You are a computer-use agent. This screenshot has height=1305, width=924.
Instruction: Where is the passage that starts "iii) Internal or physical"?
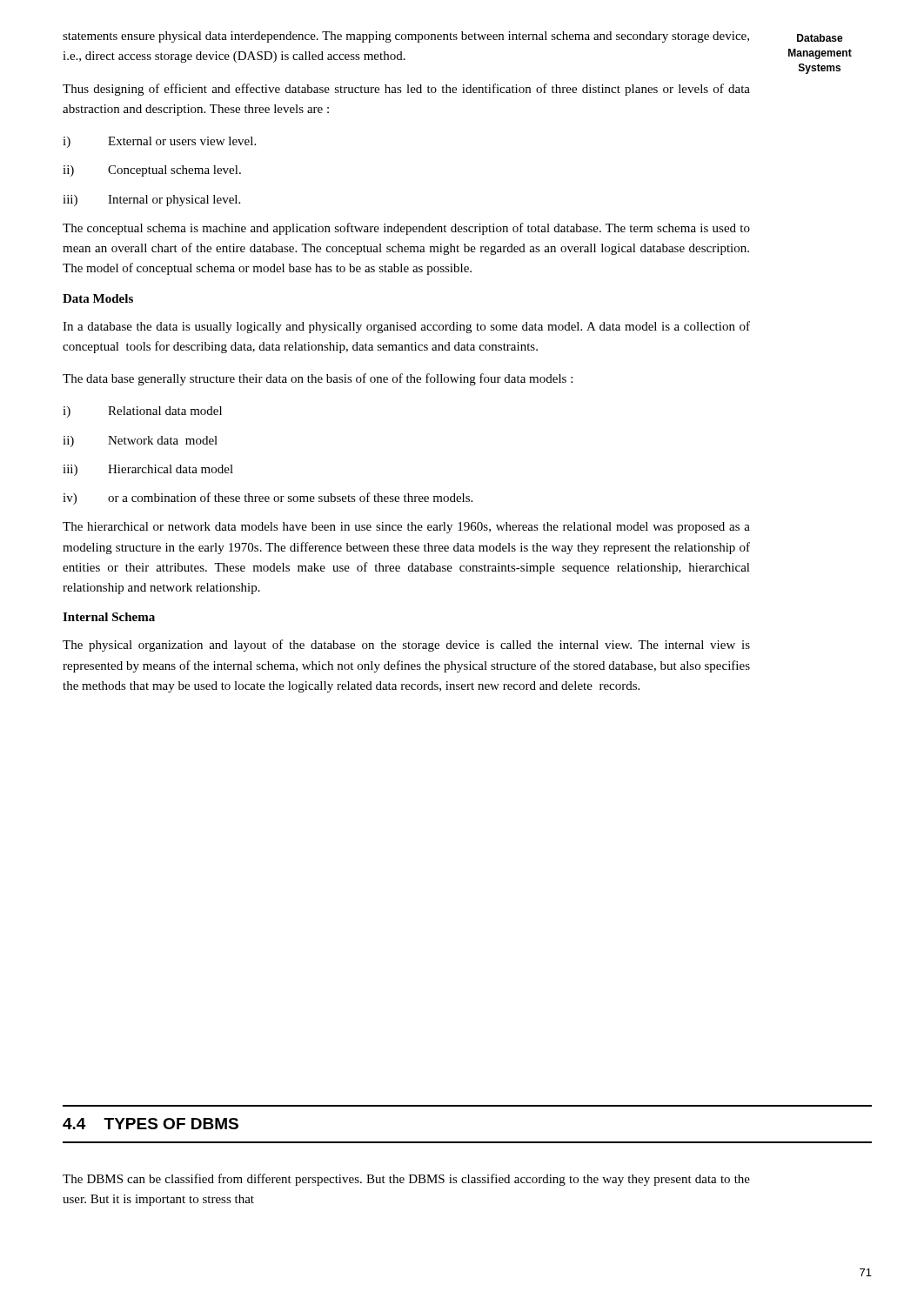[151, 201]
